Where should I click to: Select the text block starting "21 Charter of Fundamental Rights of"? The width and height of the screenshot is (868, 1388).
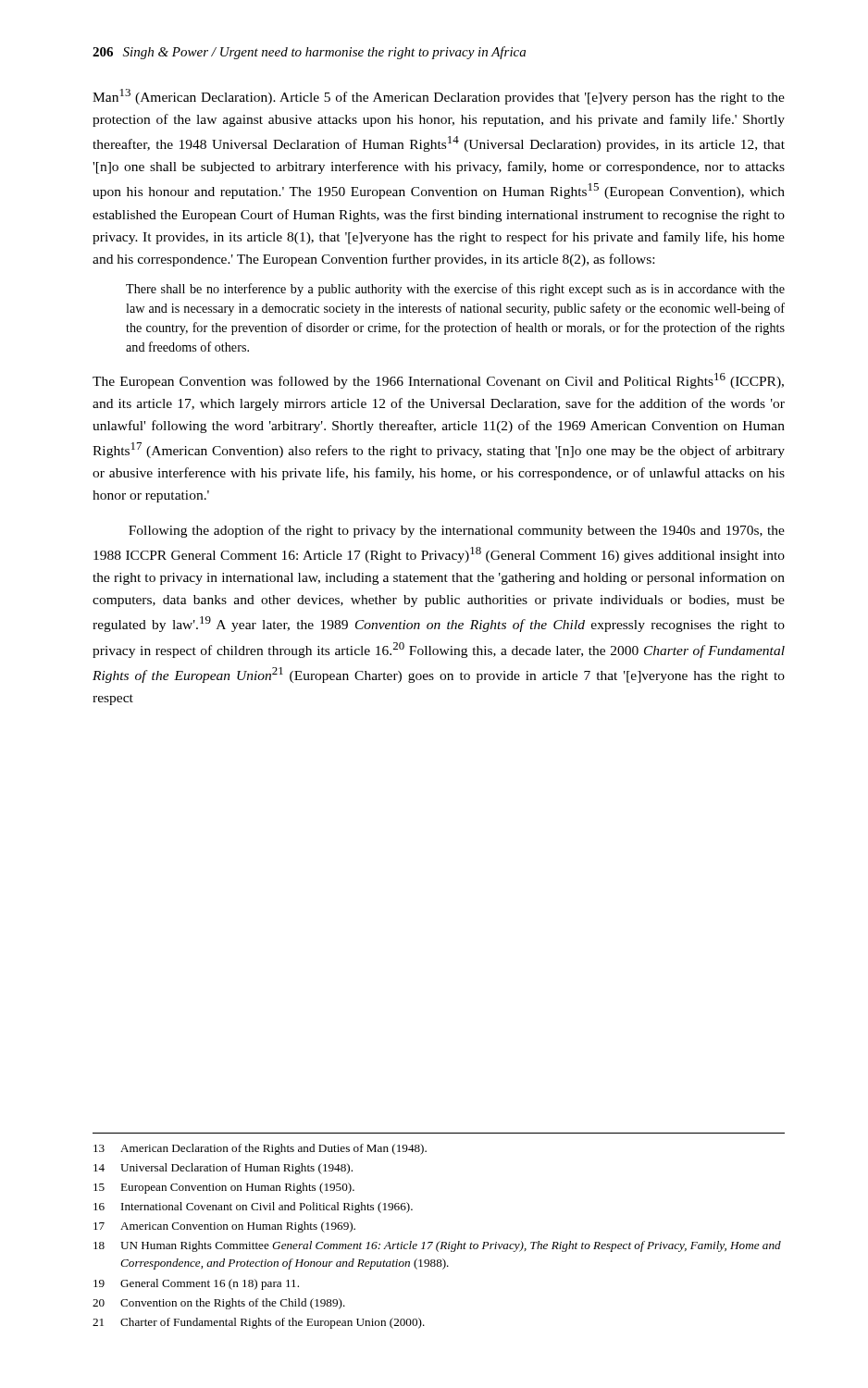pyautogui.click(x=259, y=1323)
